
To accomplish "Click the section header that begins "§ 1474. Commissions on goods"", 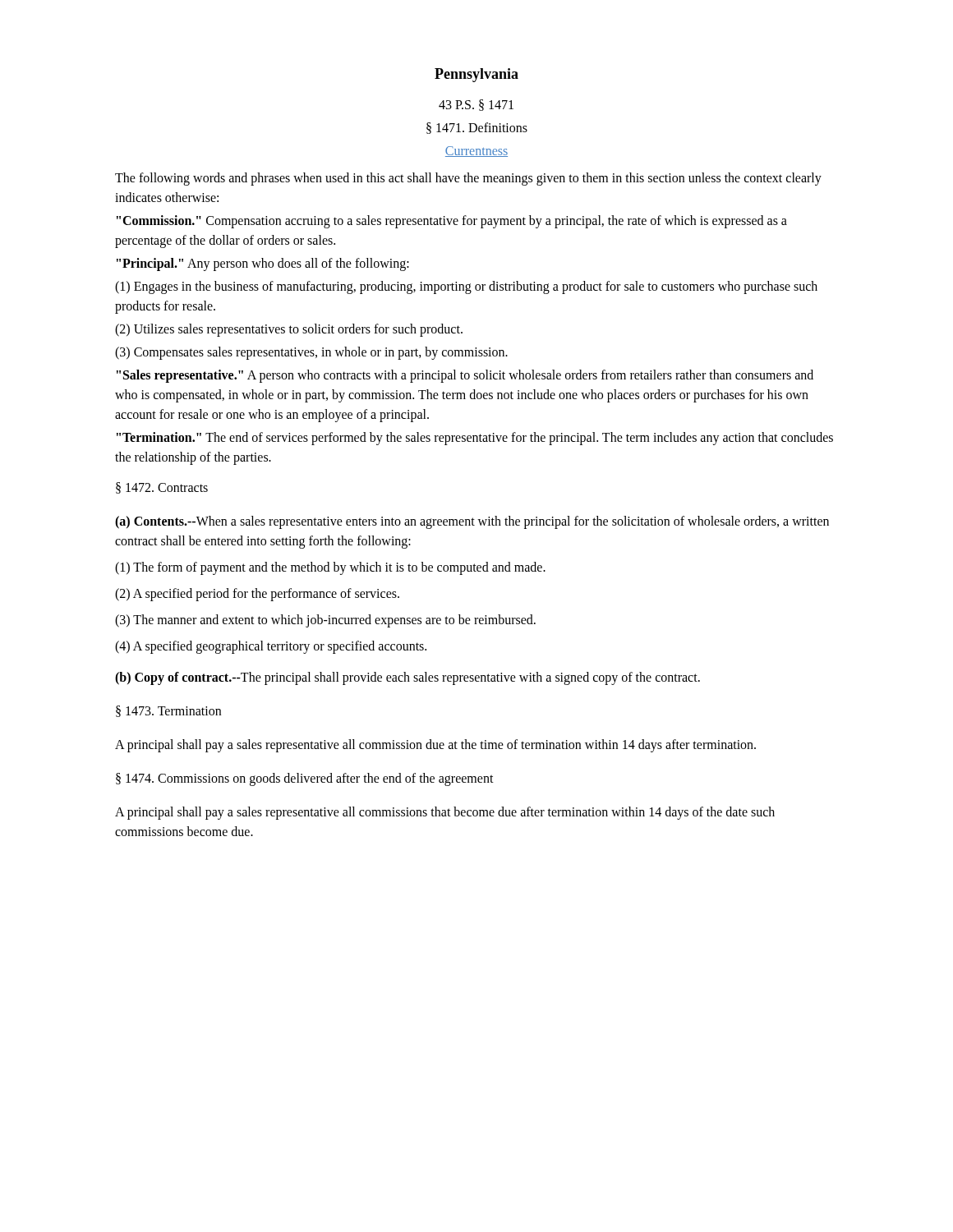I will 304,778.
